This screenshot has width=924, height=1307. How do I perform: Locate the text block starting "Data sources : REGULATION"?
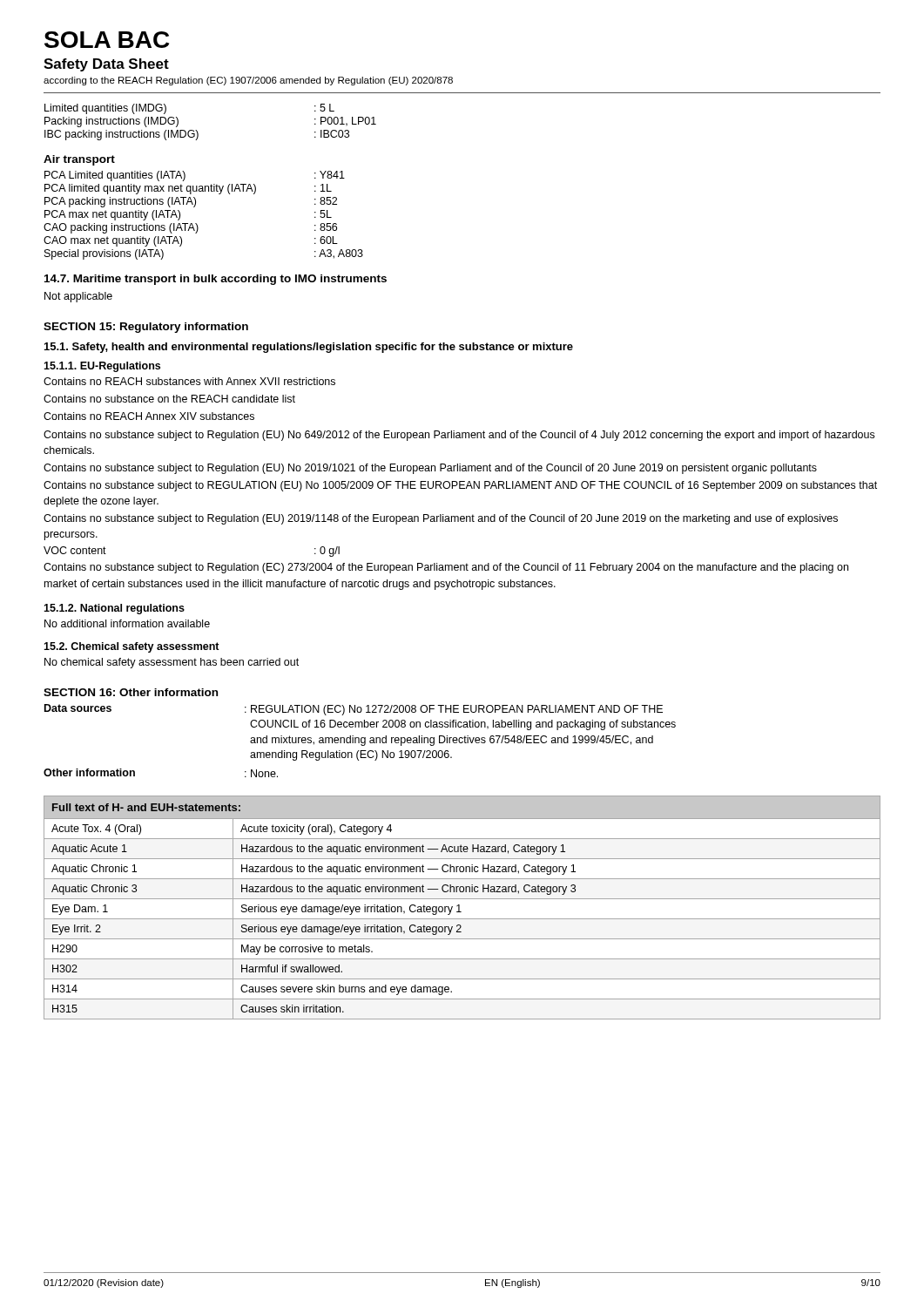462,742
